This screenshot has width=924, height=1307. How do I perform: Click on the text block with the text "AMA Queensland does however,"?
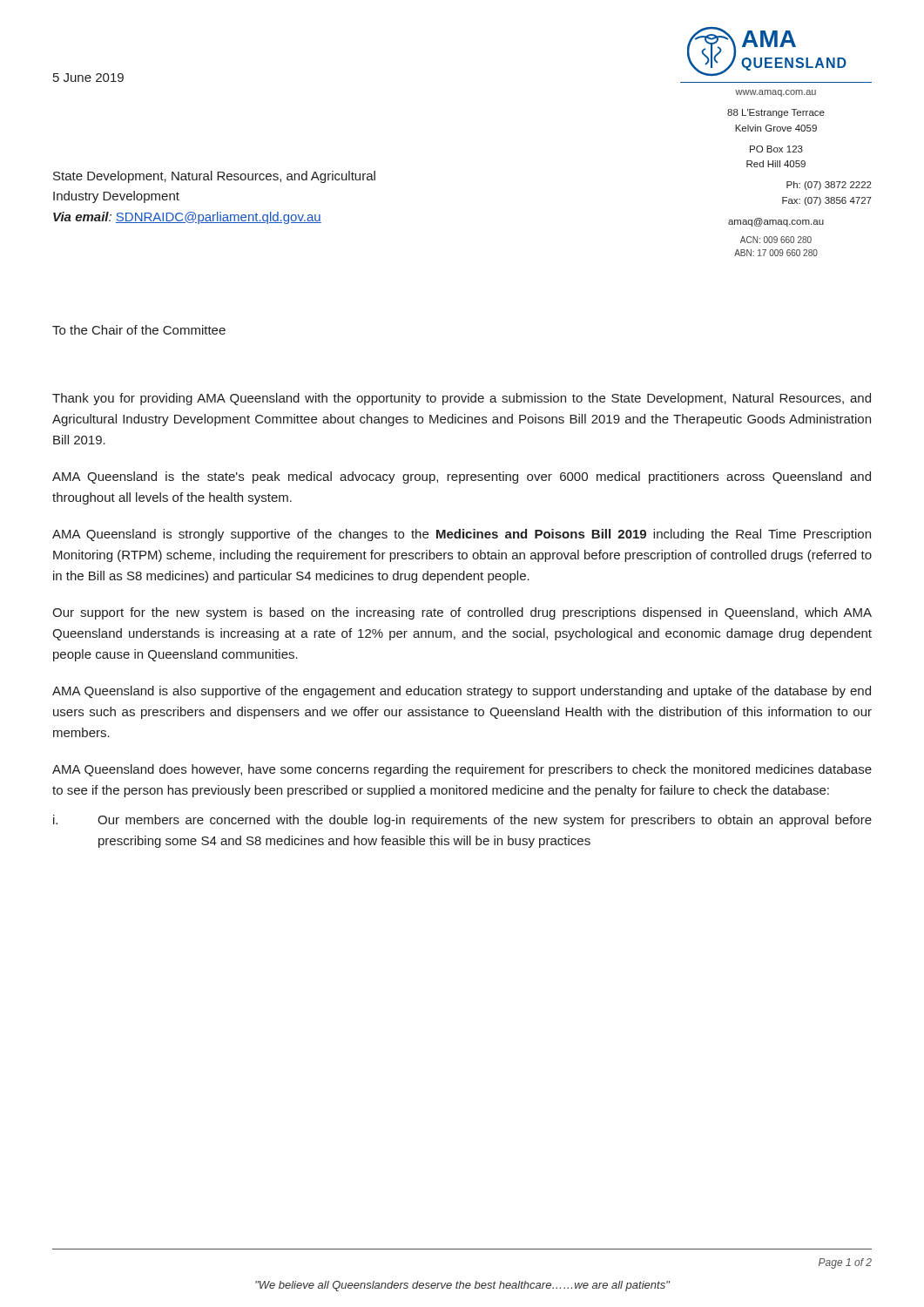[x=462, y=779]
